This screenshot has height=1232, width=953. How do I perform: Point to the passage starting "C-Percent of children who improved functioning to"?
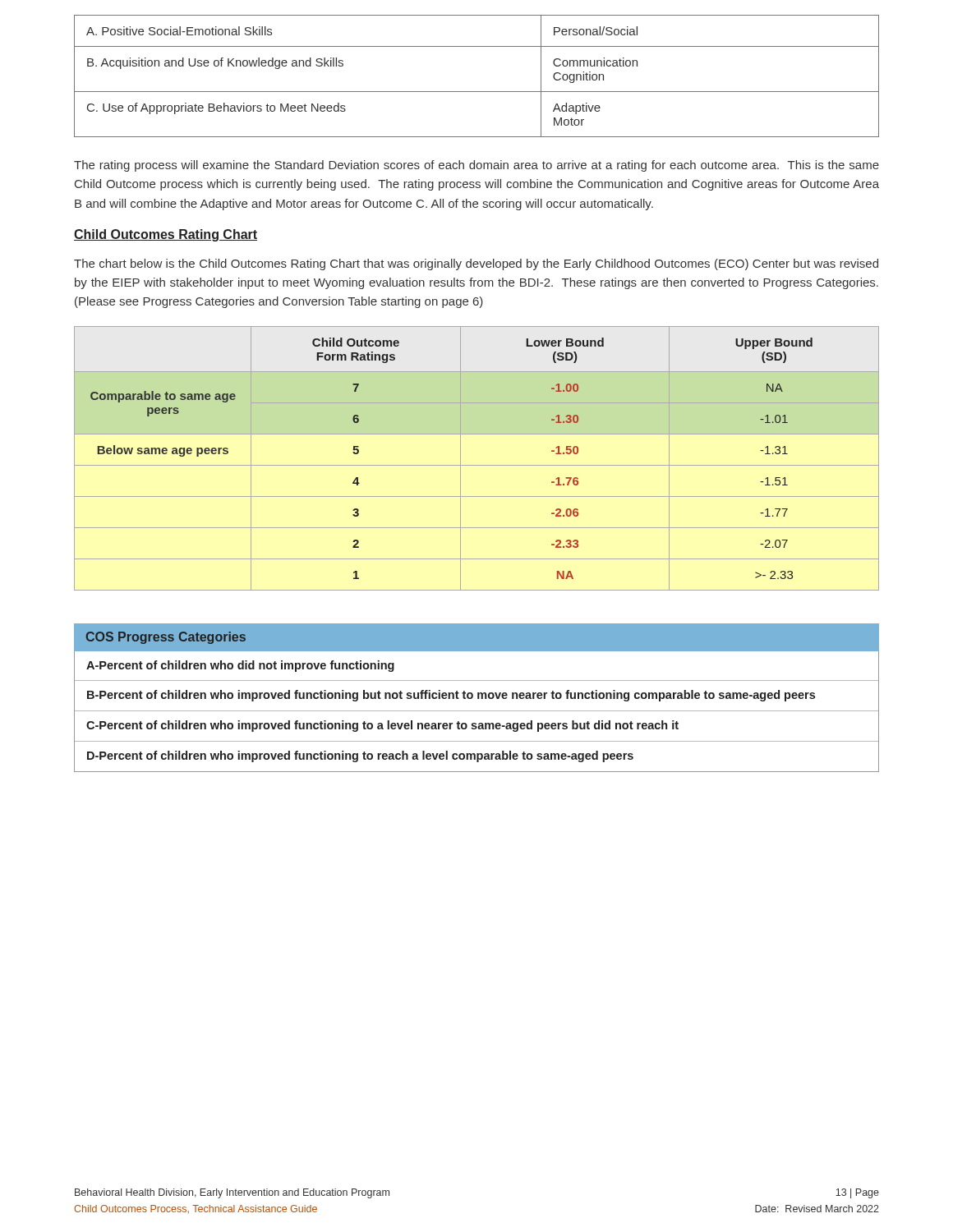point(382,725)
